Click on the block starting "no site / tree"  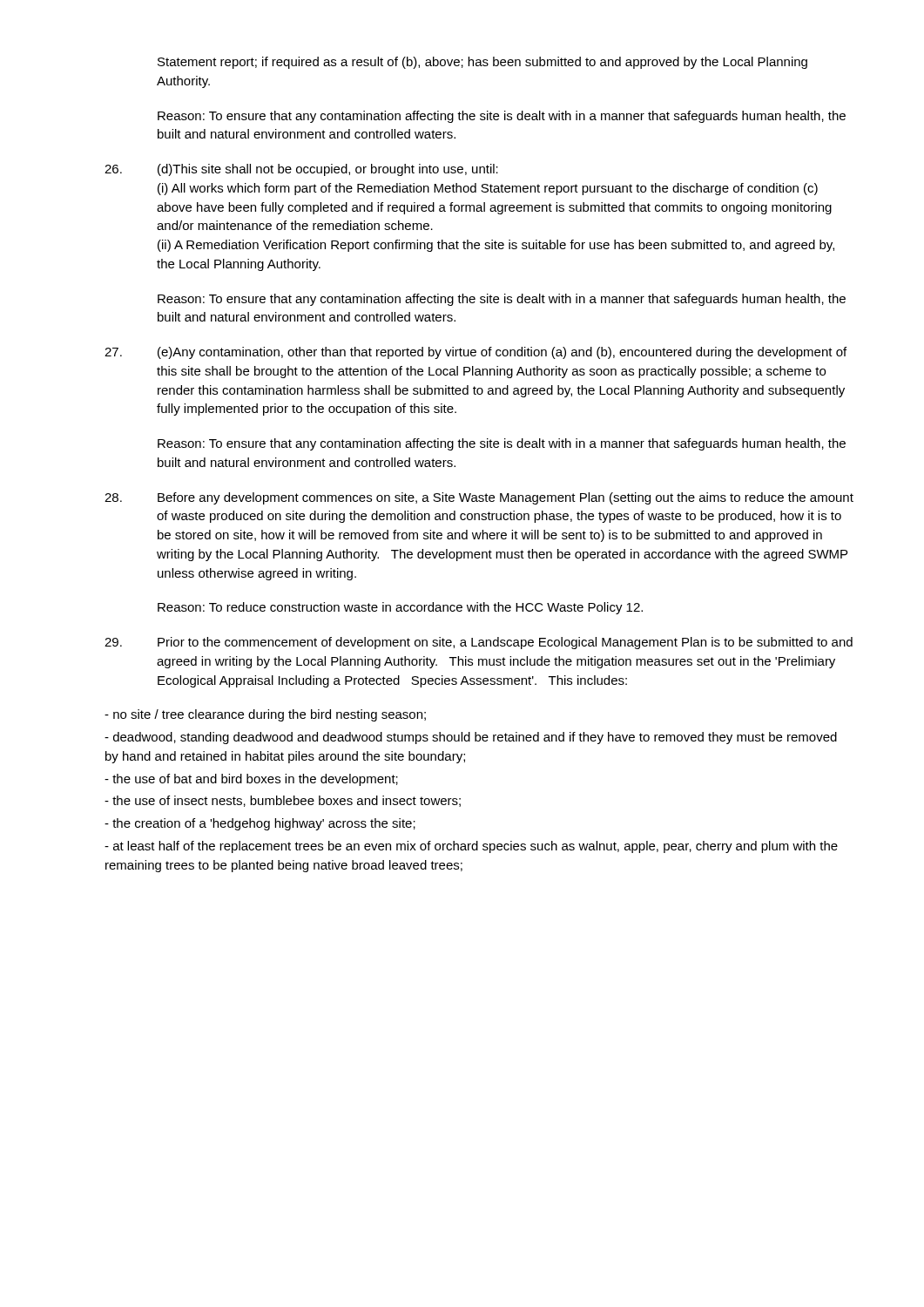(266, 714)
